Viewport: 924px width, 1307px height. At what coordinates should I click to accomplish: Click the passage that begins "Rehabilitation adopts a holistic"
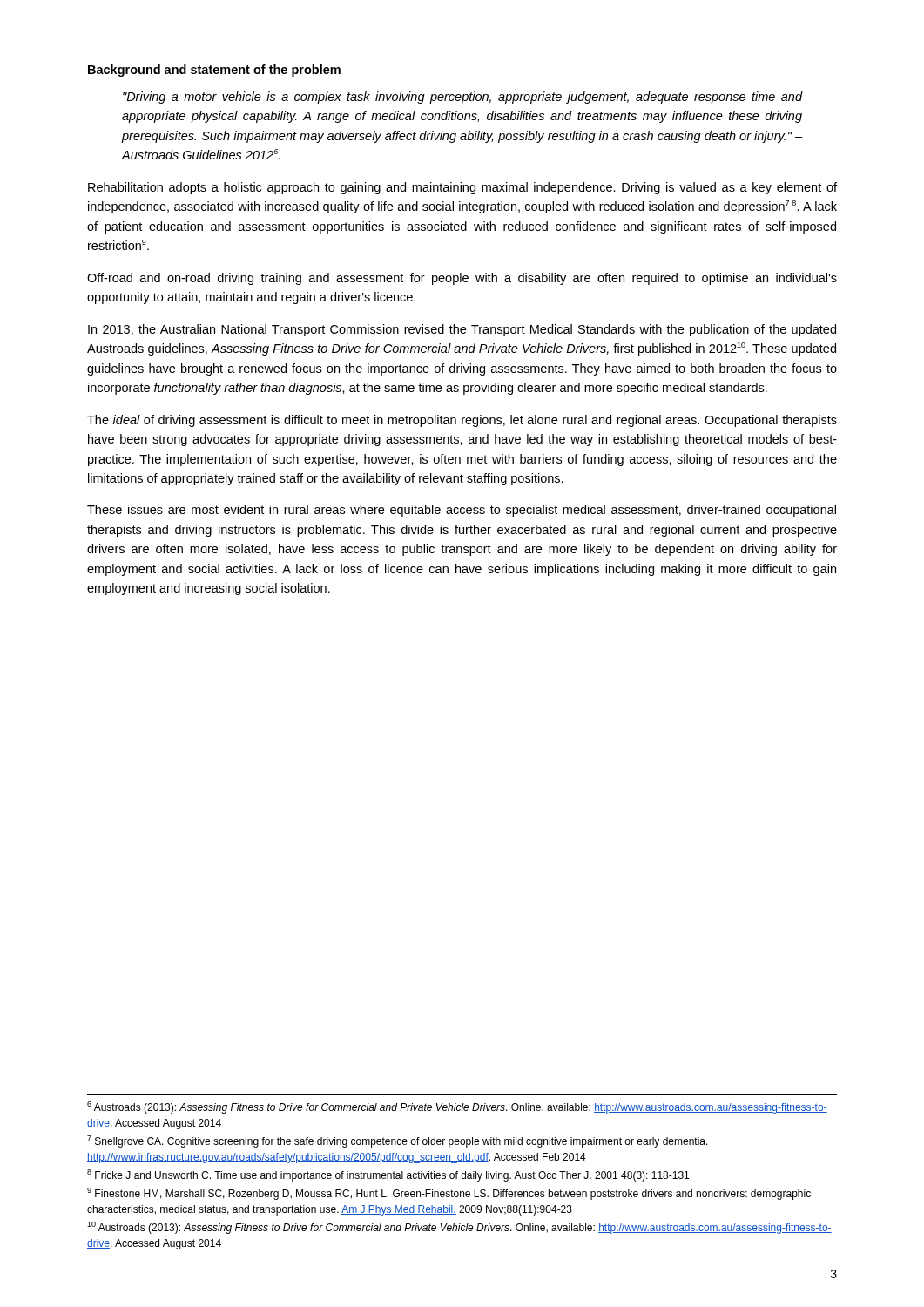coord(462,217)
